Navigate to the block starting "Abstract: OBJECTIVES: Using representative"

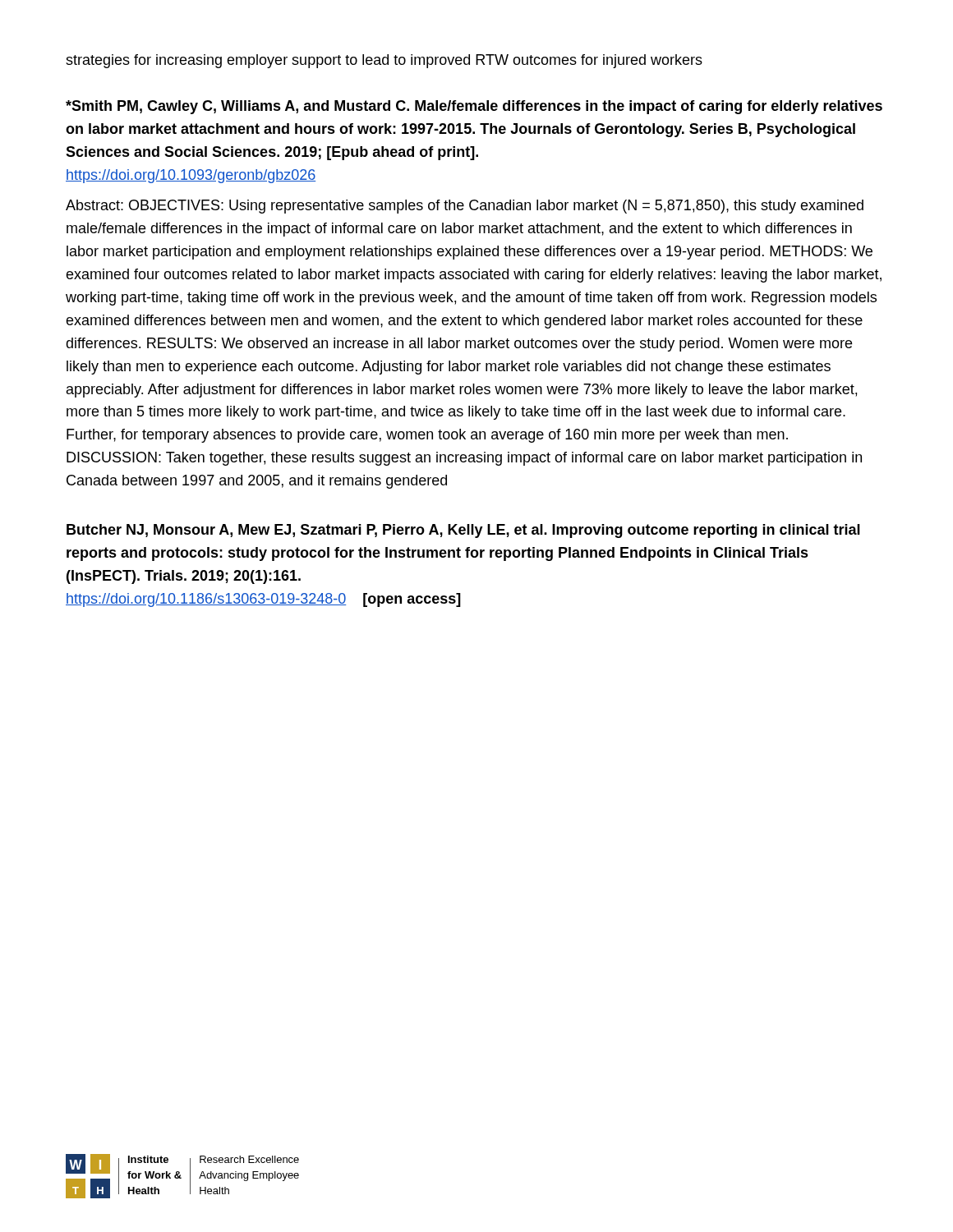[474, 343]
